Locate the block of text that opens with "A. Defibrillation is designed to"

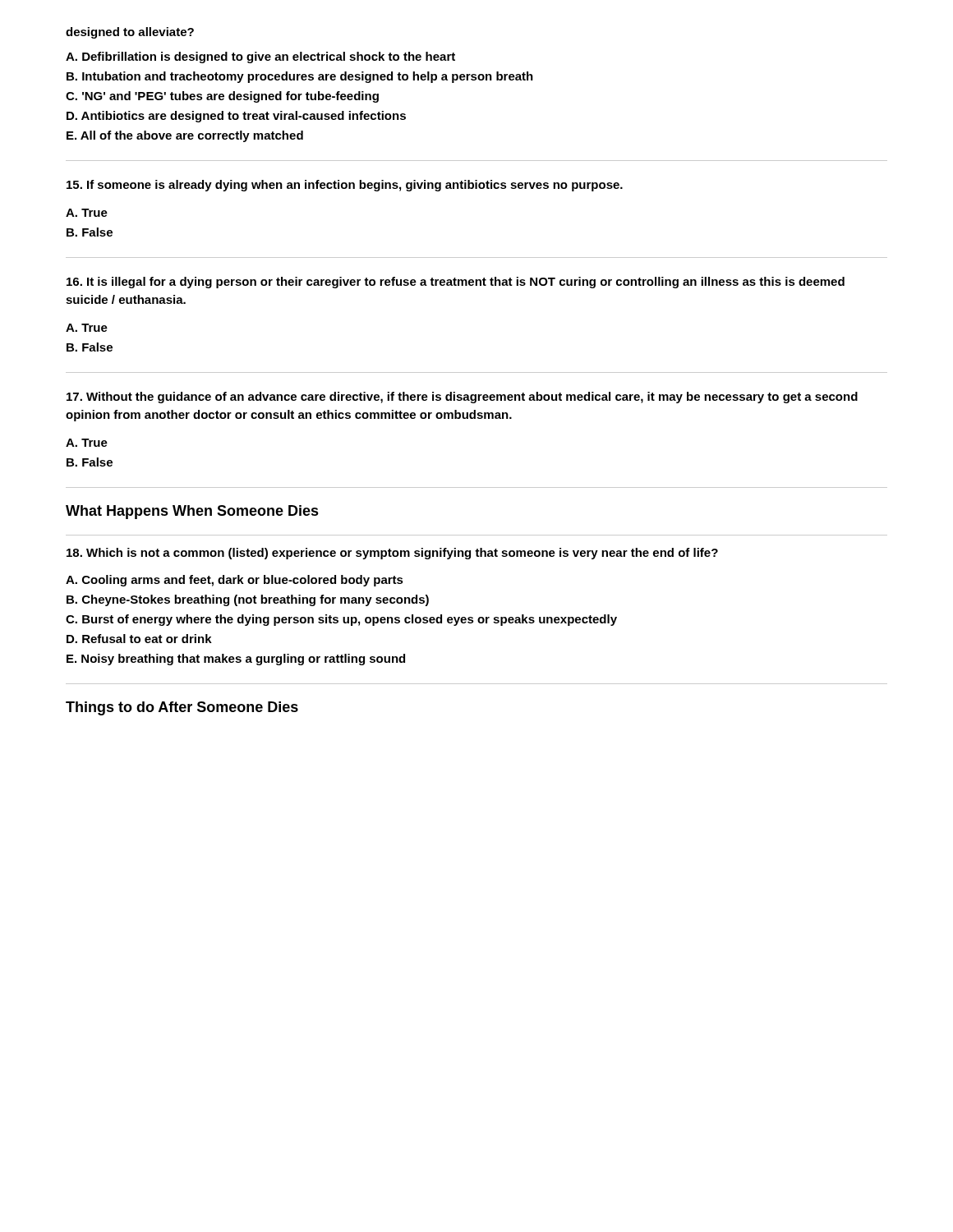[x=261, y=56]
